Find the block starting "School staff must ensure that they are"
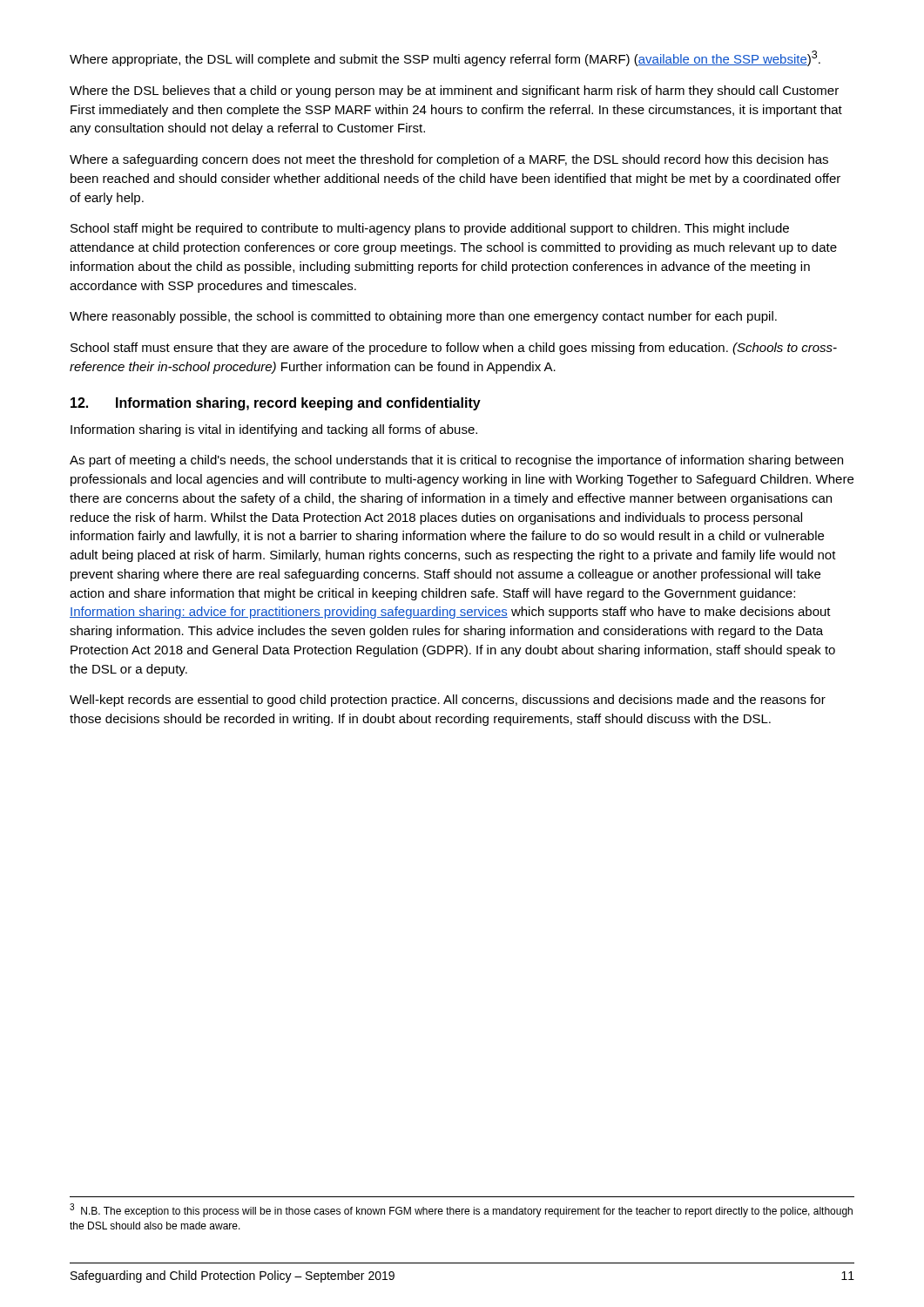924x1307 pixels. pos(462,357)
